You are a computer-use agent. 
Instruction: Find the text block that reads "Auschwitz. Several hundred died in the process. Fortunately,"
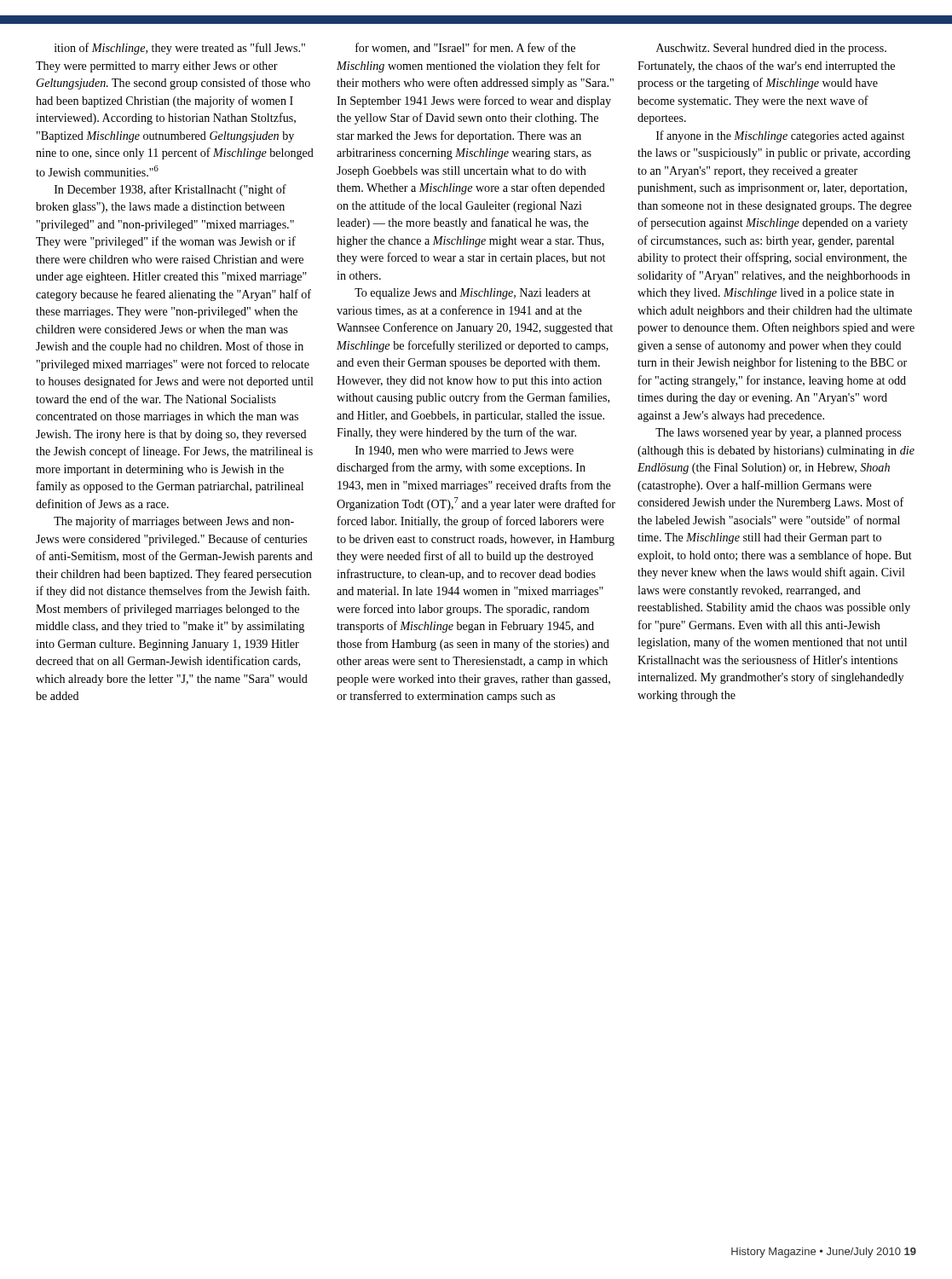pos(777,371)
